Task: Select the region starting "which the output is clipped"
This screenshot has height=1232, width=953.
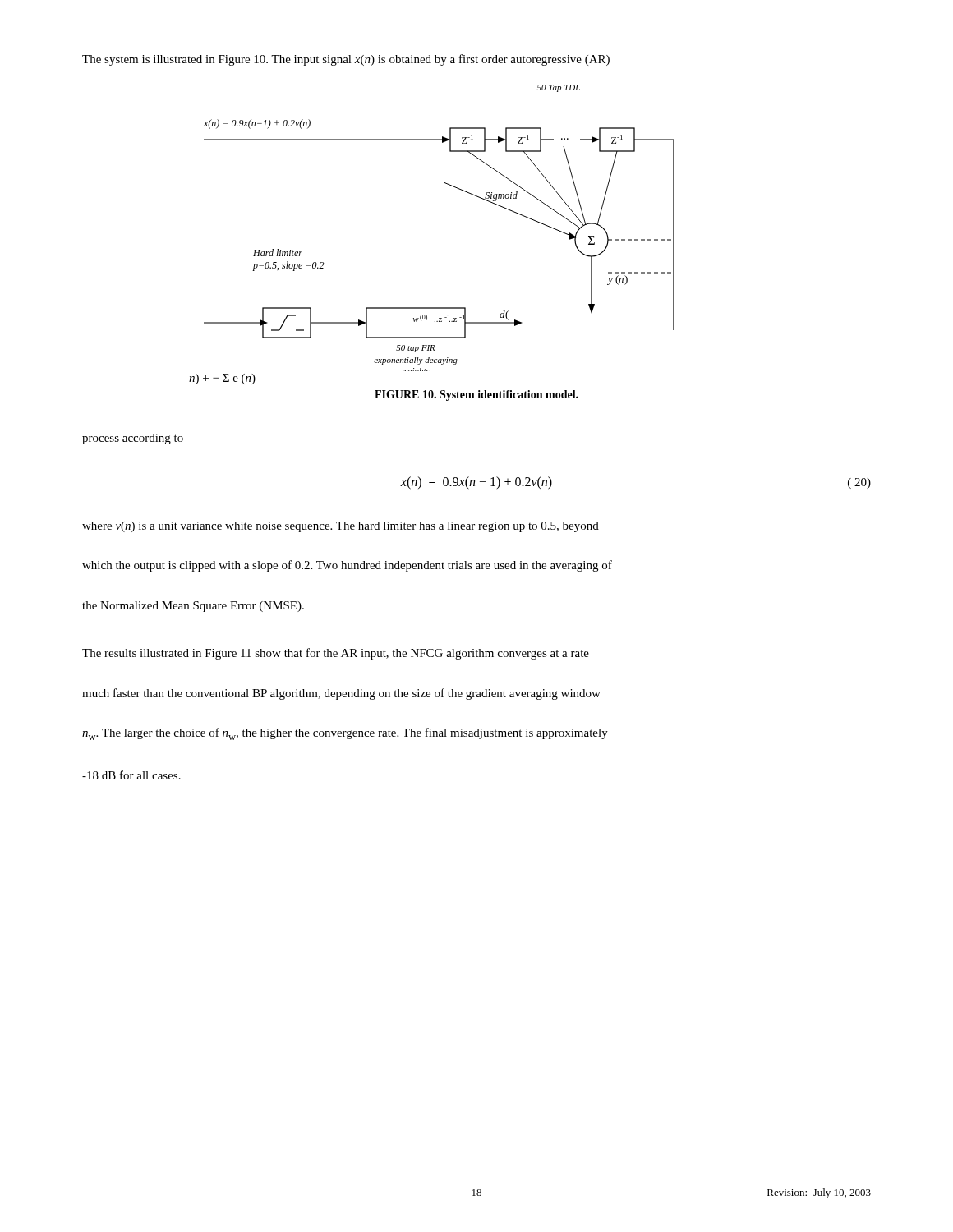Action: (x=347, y=565)
